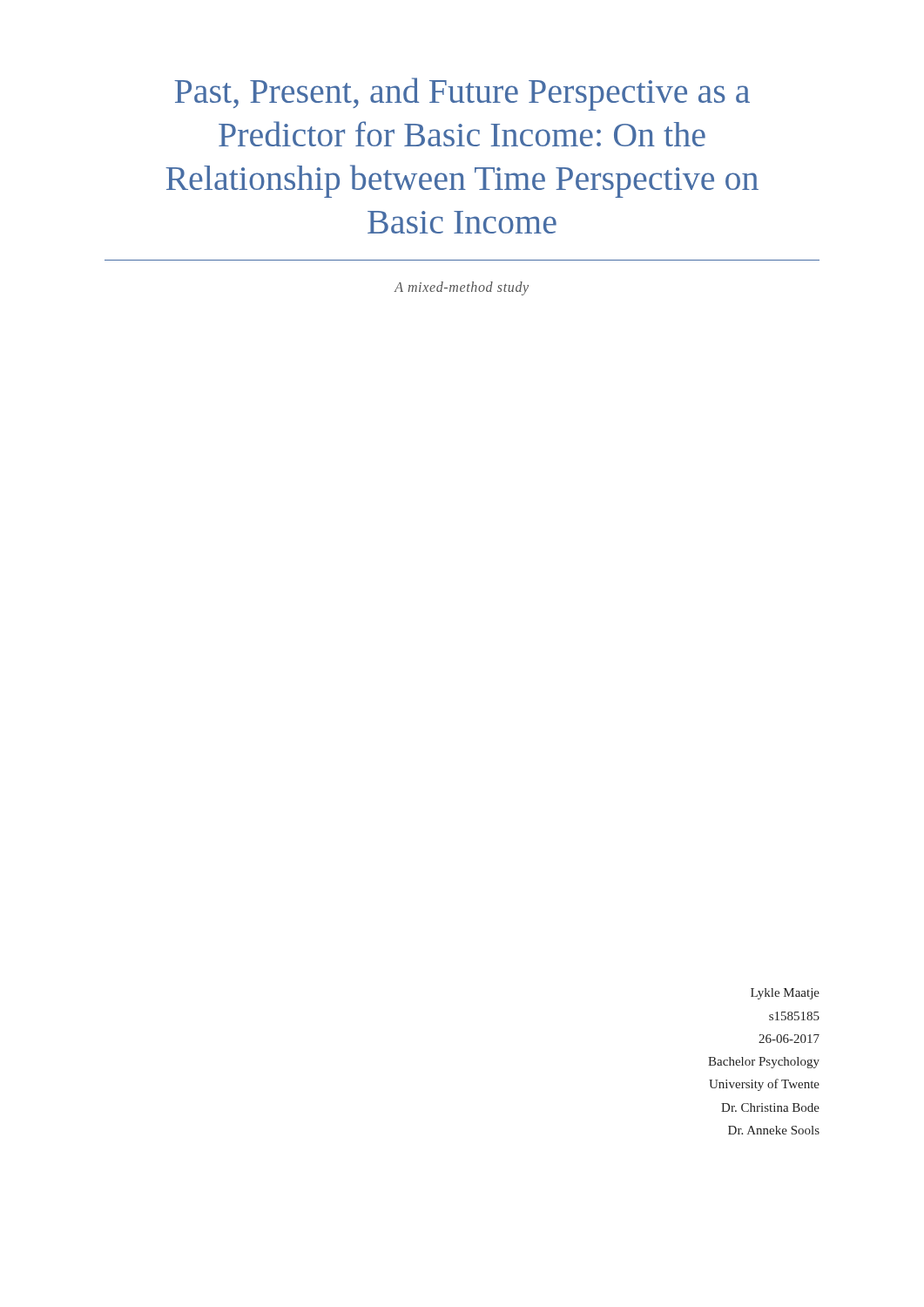The height and width of the screenshot is (1307, 924).
Task: Locate the title
Action: [x=462, y=157]
